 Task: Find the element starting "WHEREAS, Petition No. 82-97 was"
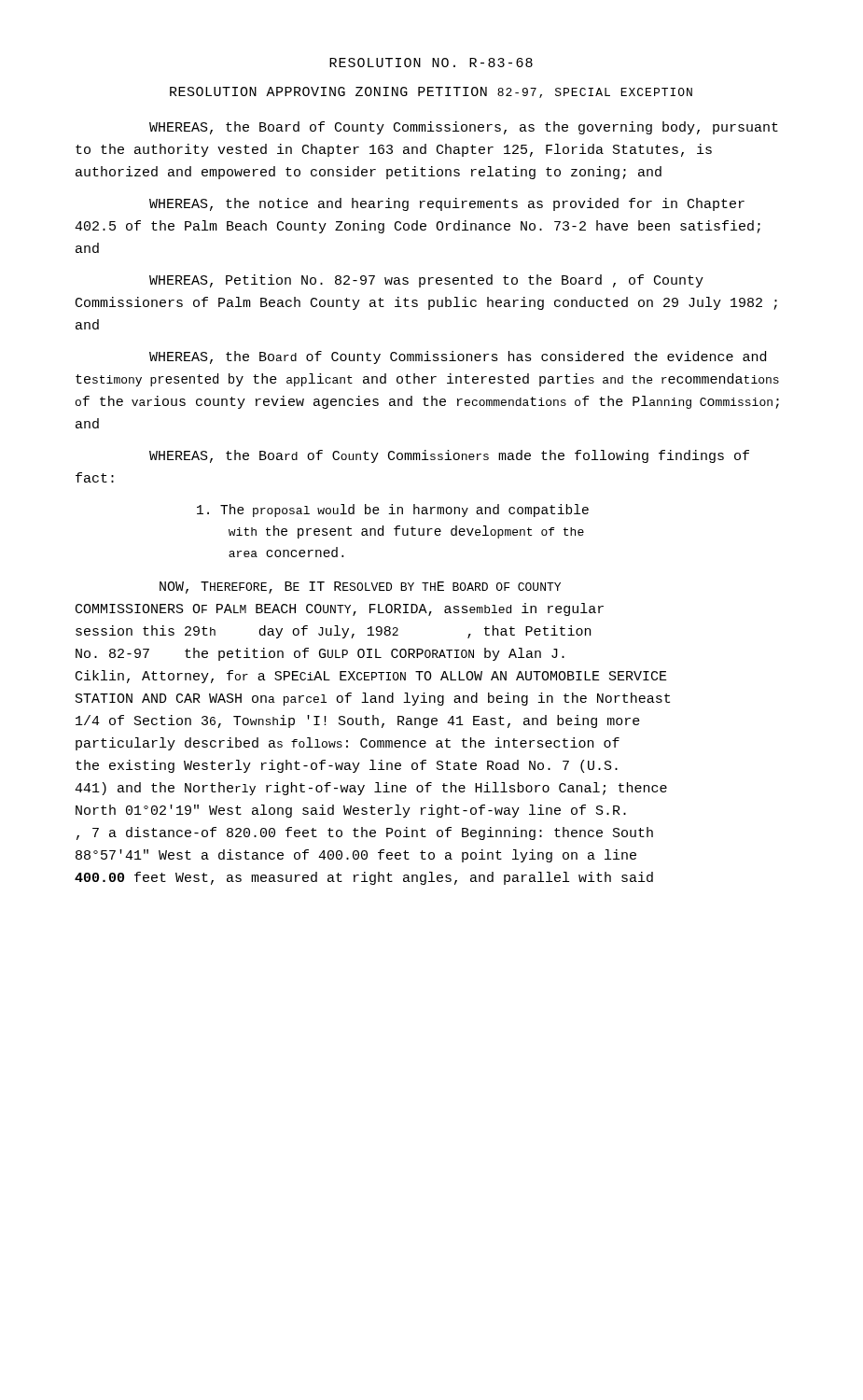tap(432, 304)
